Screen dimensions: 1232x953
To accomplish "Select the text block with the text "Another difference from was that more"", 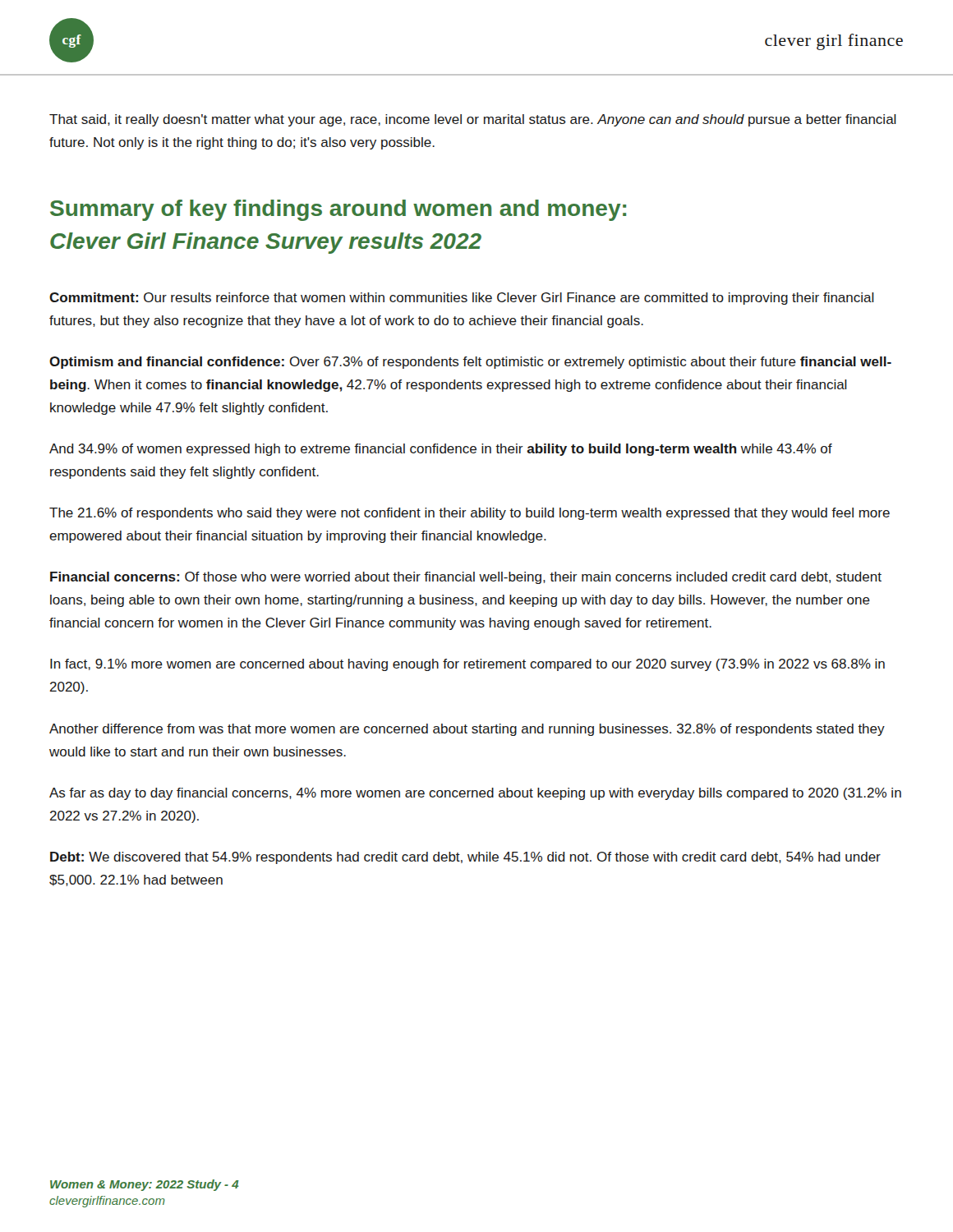I will pos(467,740).
